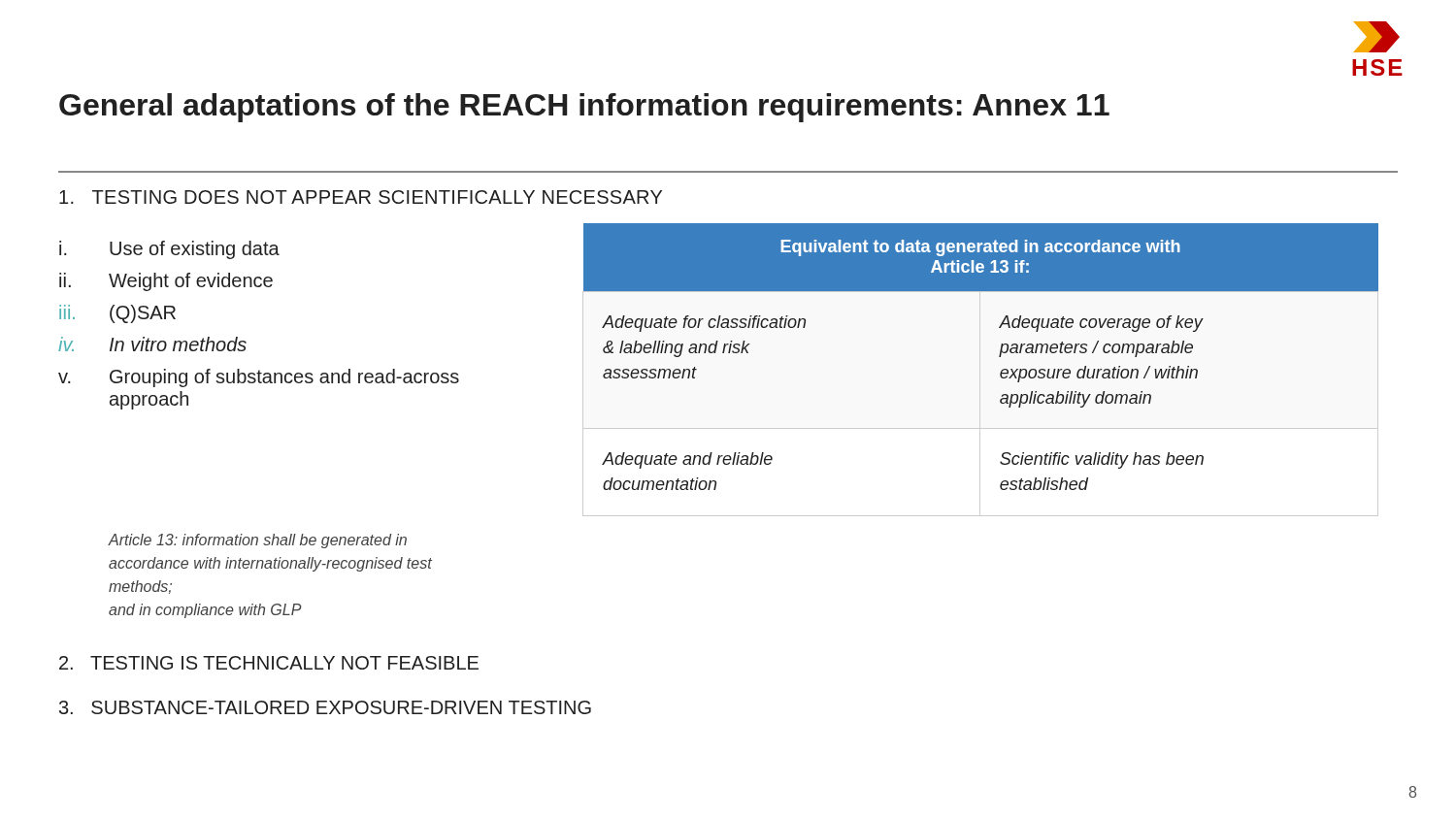This screenshot has width=1456, height=819.
Task: Find the table that mentions "Scientific validity has"
Action: (x=980, y=369)
